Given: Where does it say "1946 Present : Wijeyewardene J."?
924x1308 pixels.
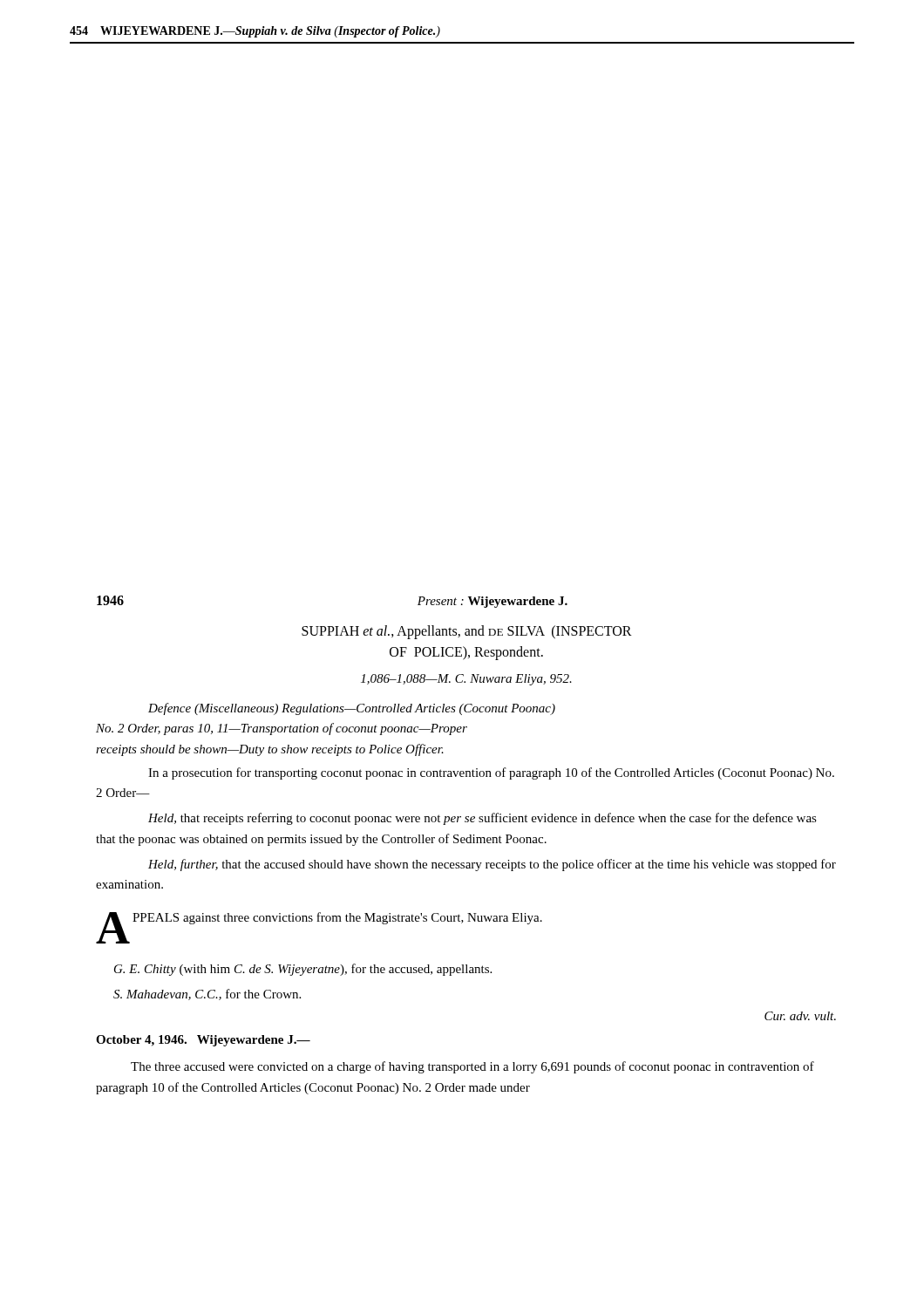Looking at the screenshot, I should tap(466, 601).
